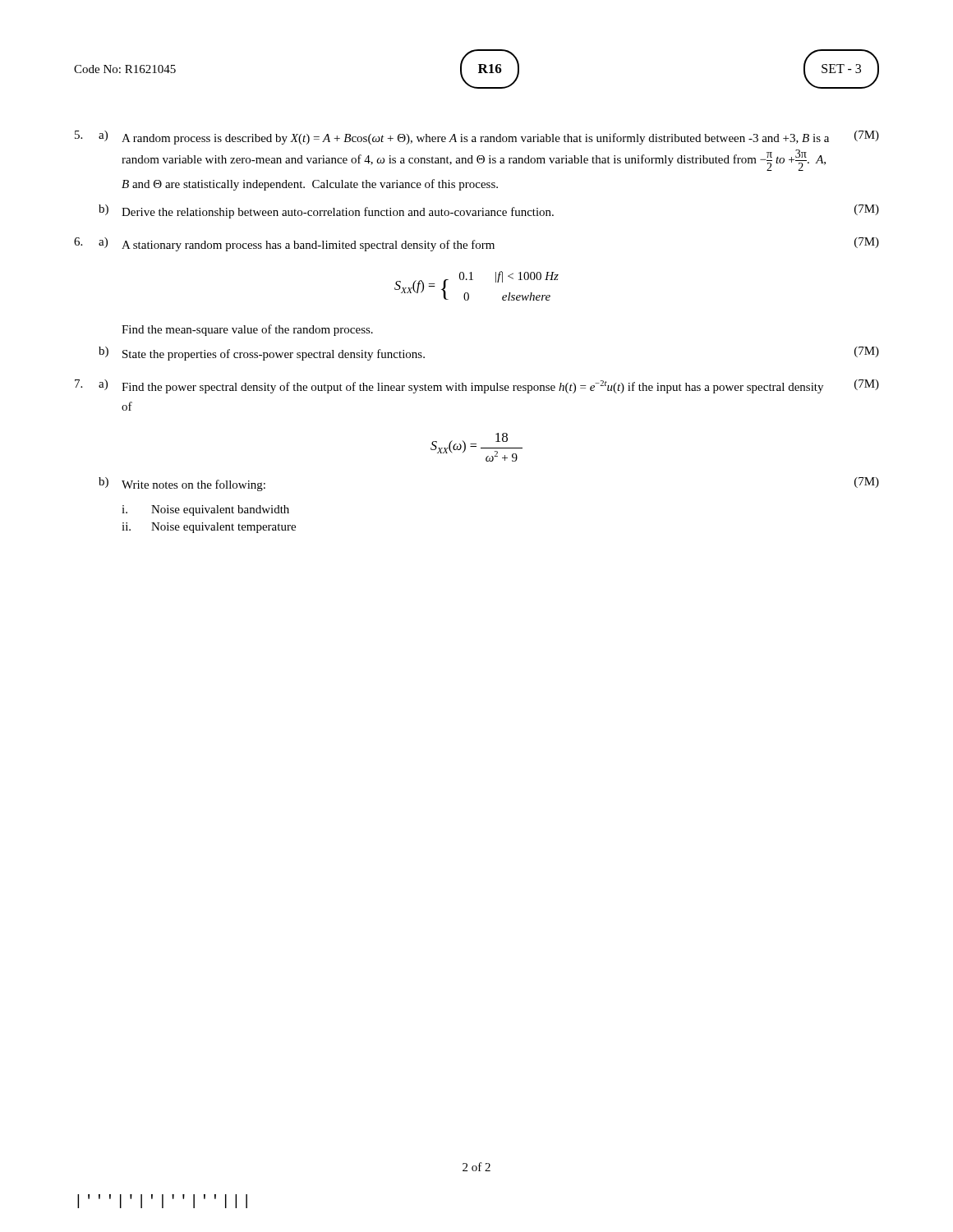Point to the block starting "b) State the properties of cross-power spectral"
This screenshot has width=953, height=1232.
(268, 354)
